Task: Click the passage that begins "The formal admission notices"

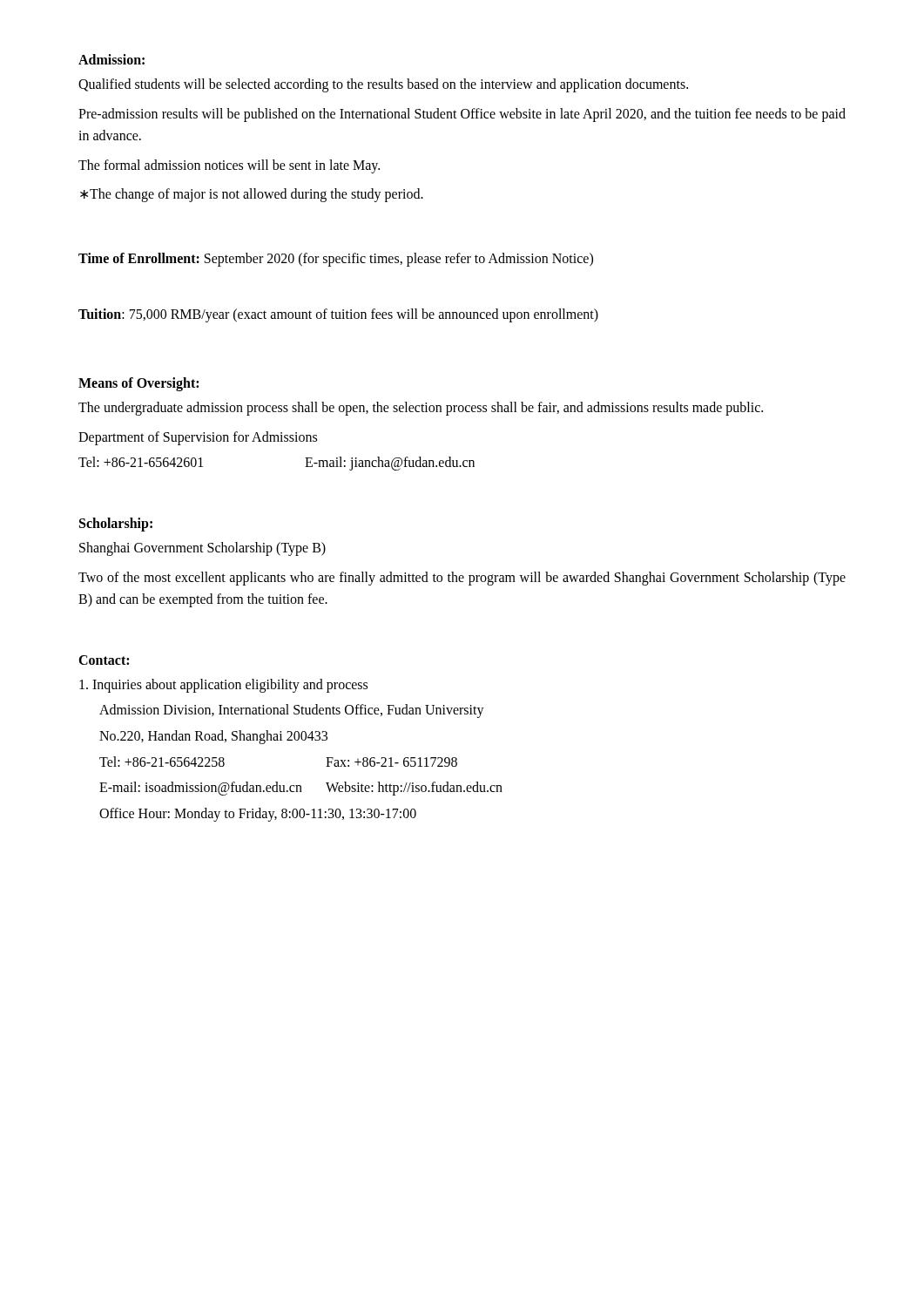Action: (x=230, y=165)
